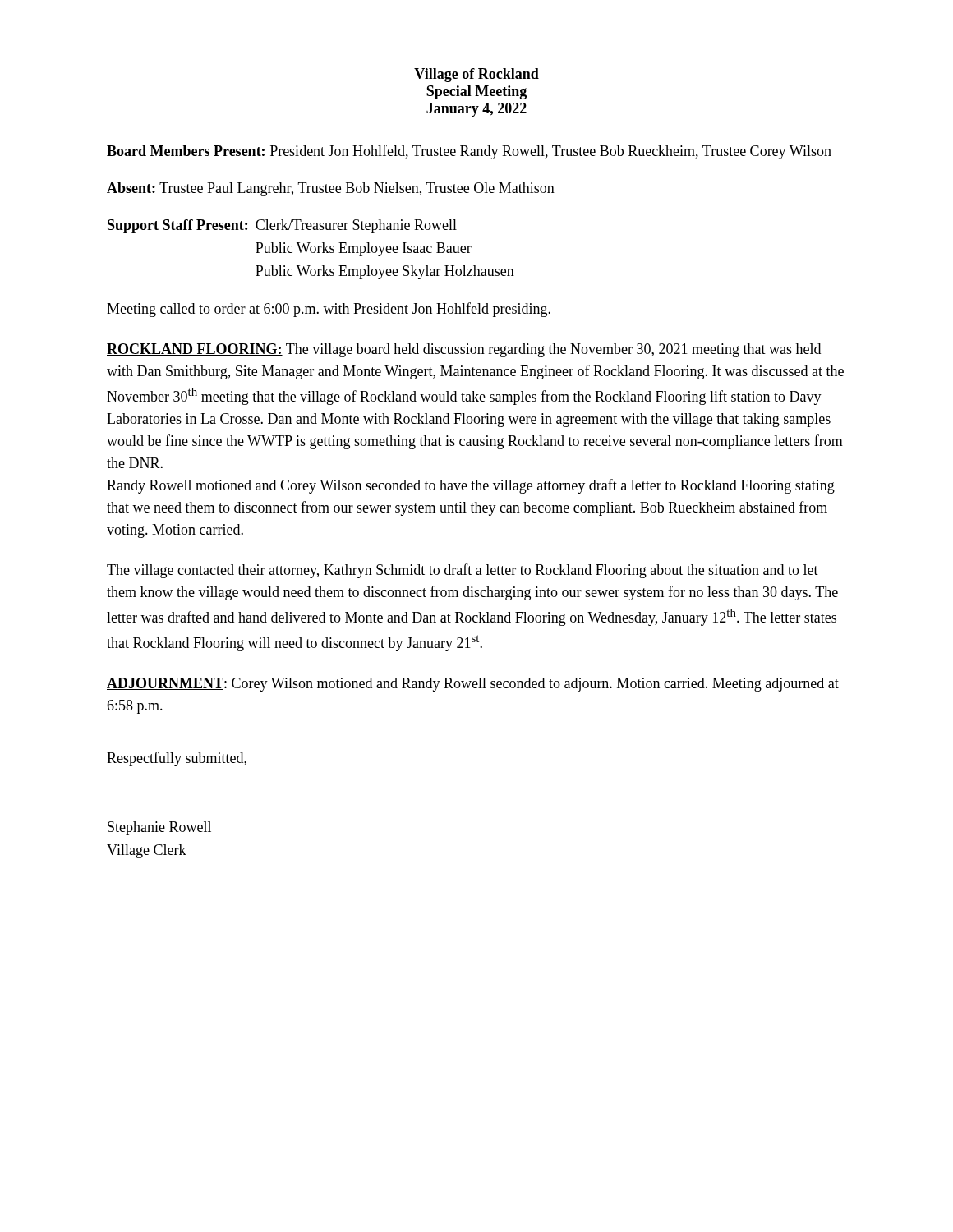Where is the passage that starts "Support Staff Present: Clerk/Treasurer Stephanie Rowell Public Works"?
953x1232 pixels.
pos(310,249)
